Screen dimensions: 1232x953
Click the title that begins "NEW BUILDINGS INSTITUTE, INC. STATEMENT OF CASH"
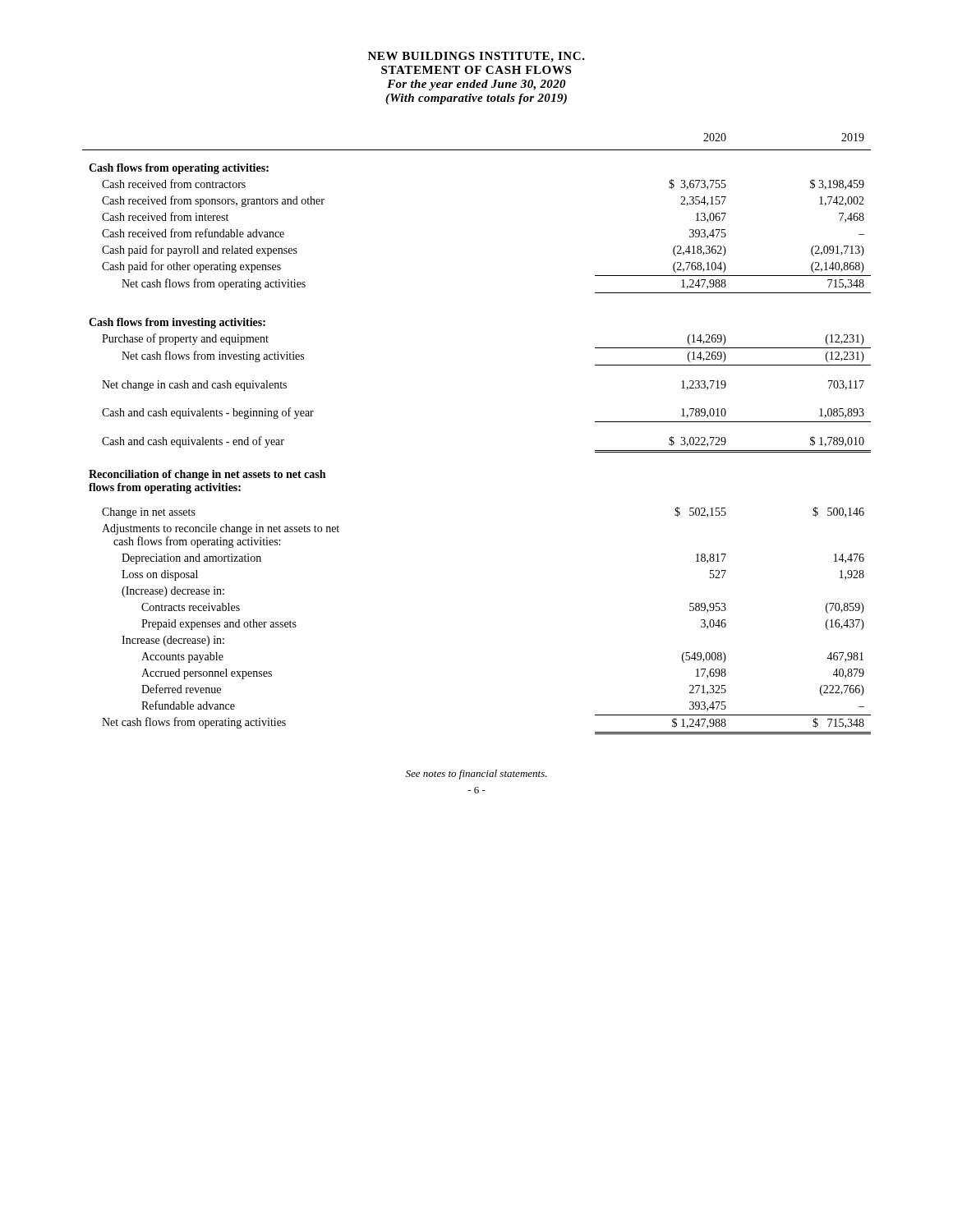coord(476,77)
